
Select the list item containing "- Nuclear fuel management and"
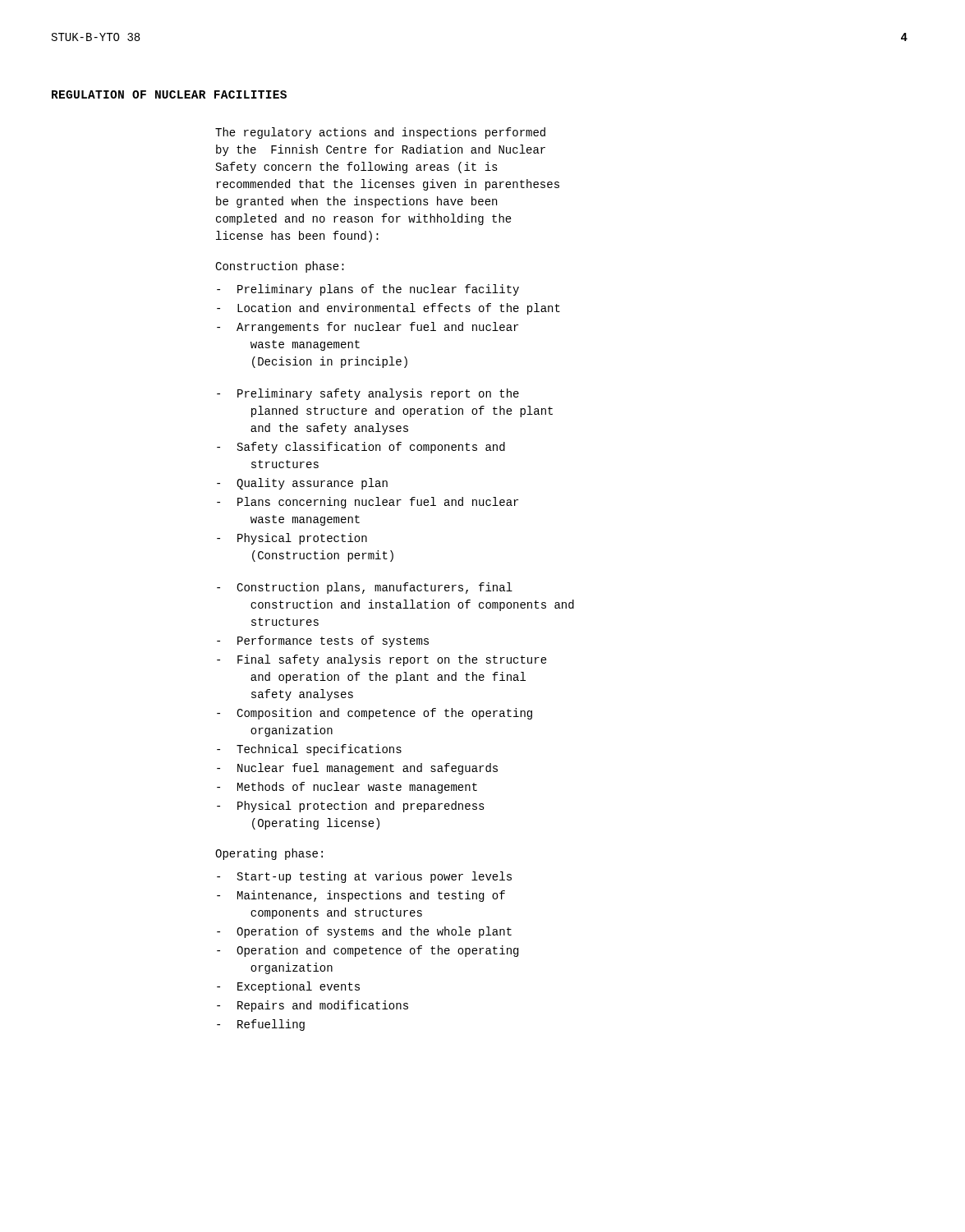click(x=357, y=769)
